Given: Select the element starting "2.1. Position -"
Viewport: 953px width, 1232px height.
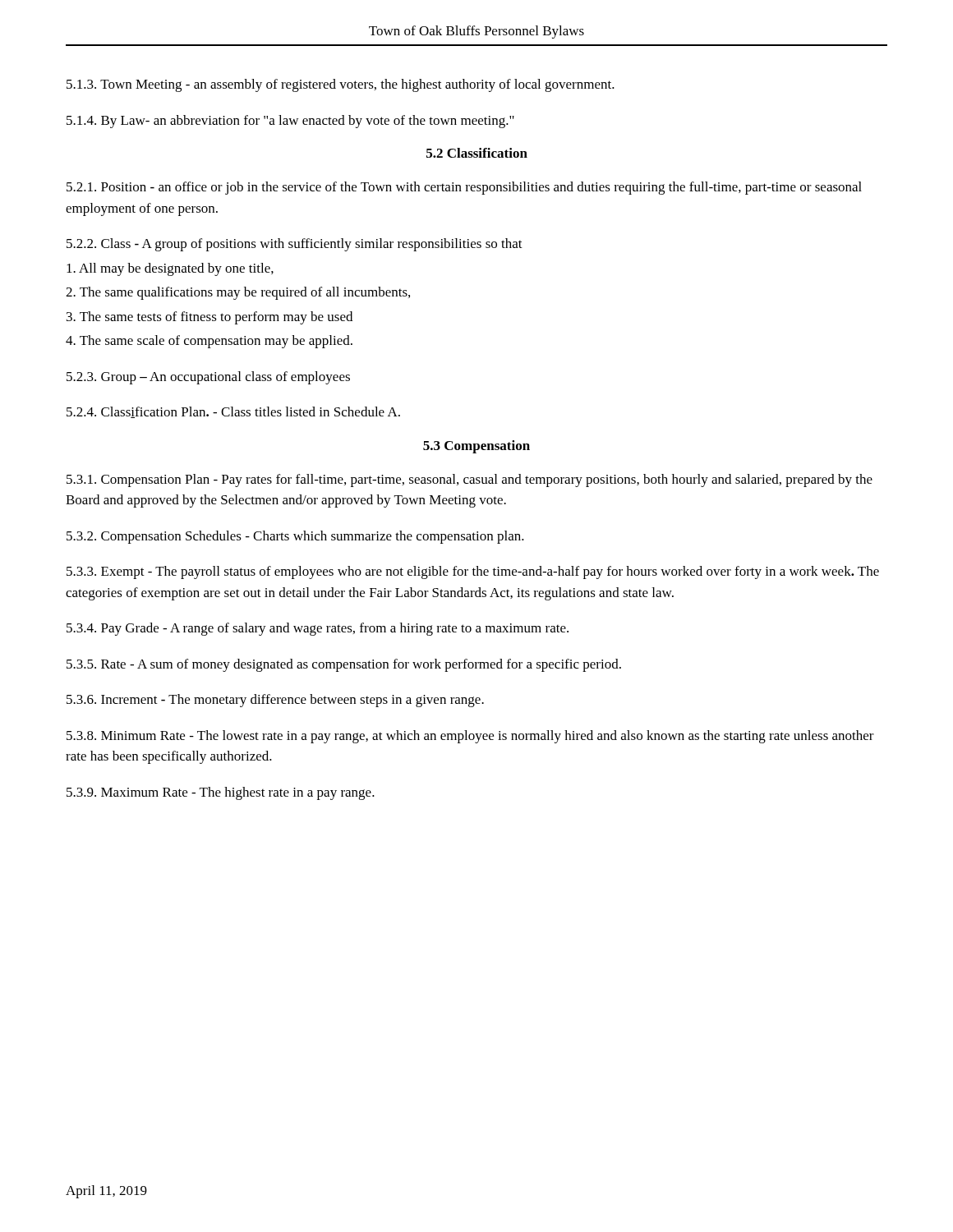Looking at the screenshot, I should coord(464,197).
